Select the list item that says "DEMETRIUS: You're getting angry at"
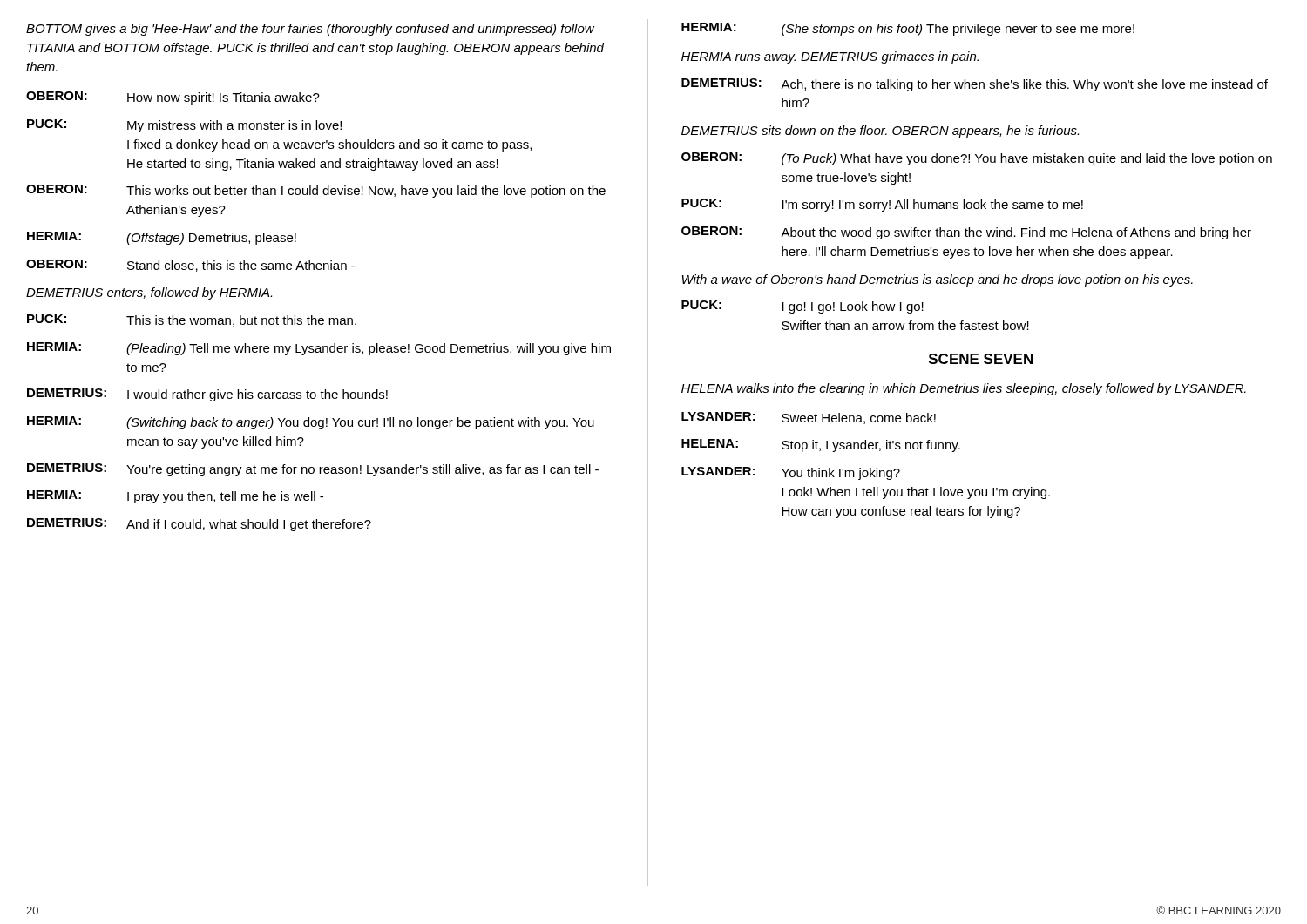 click(326, 469)
